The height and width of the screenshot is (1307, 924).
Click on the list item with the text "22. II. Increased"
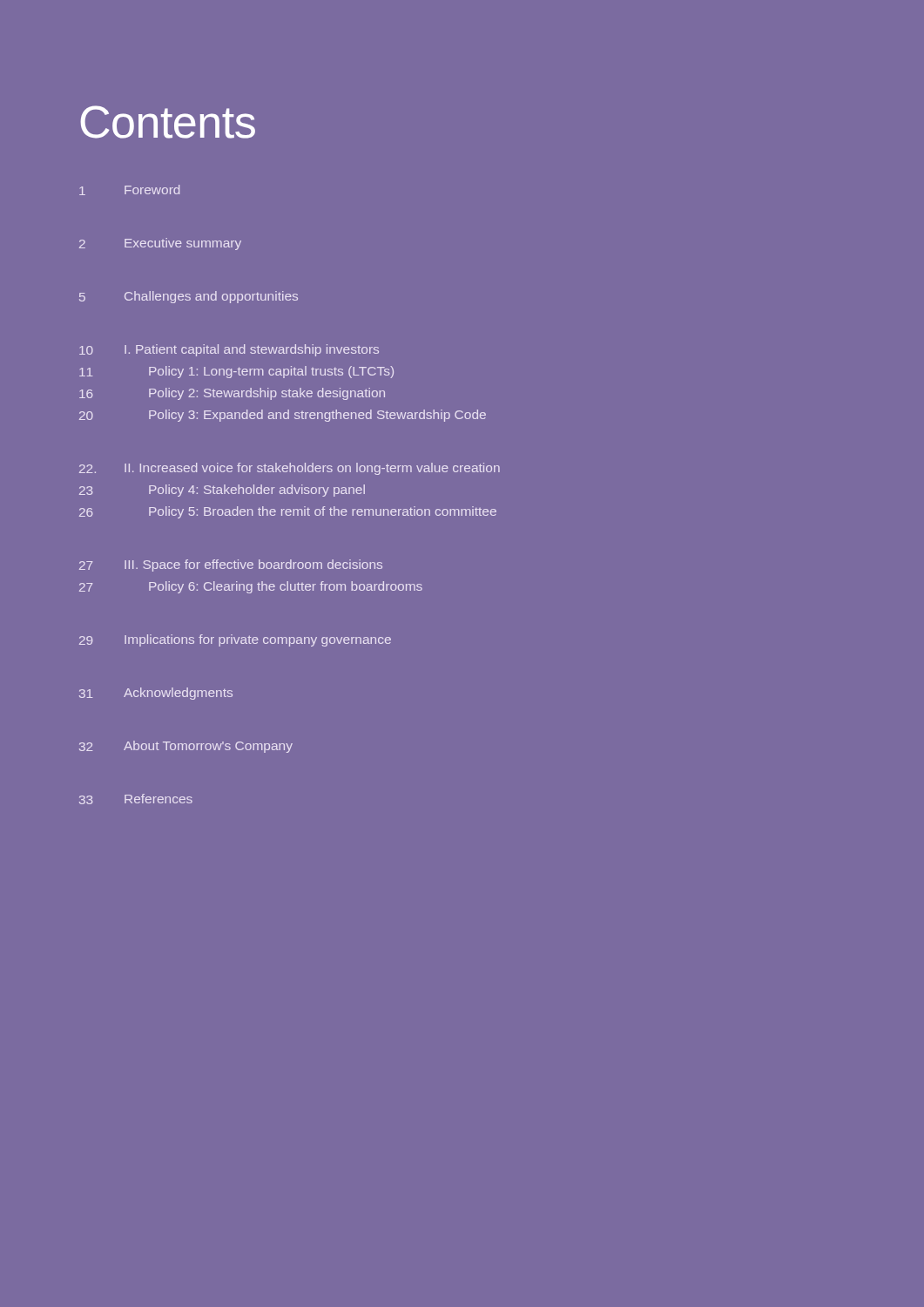point(462,468)
